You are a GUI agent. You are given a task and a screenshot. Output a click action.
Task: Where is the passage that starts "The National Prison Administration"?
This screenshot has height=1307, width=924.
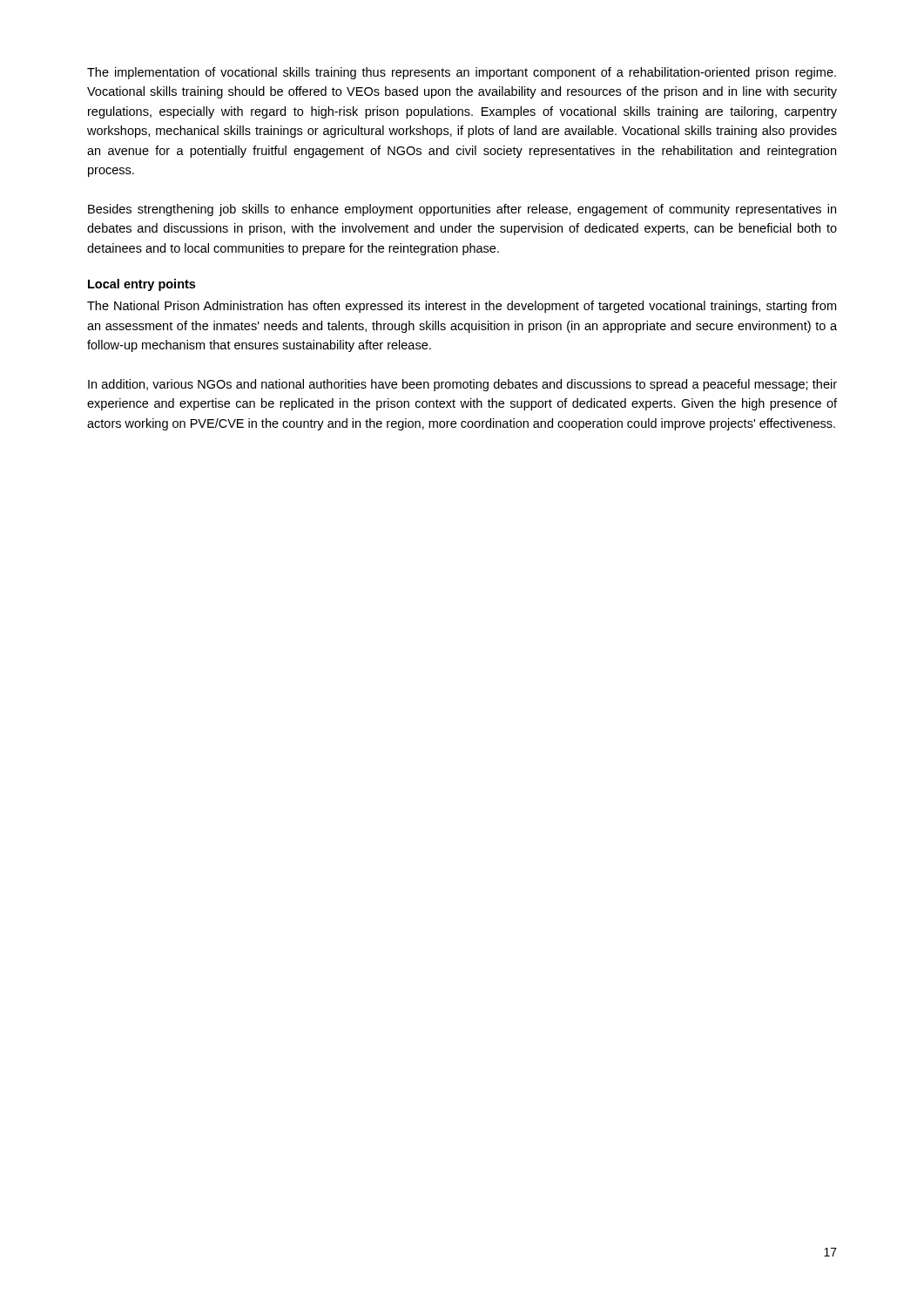tap(462, 326)
